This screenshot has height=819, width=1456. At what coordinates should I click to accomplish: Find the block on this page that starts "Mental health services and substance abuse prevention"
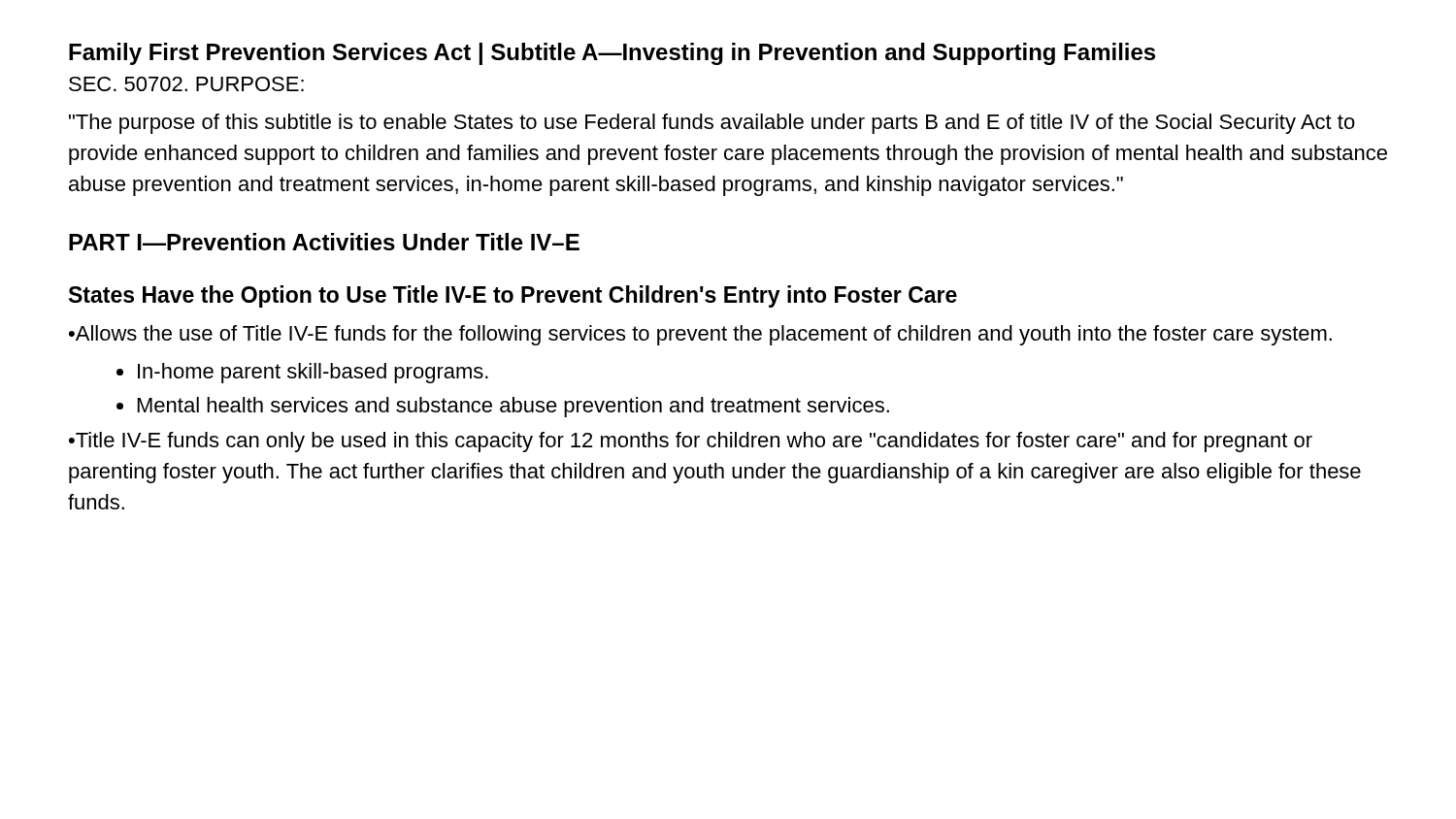pos(513,405)
